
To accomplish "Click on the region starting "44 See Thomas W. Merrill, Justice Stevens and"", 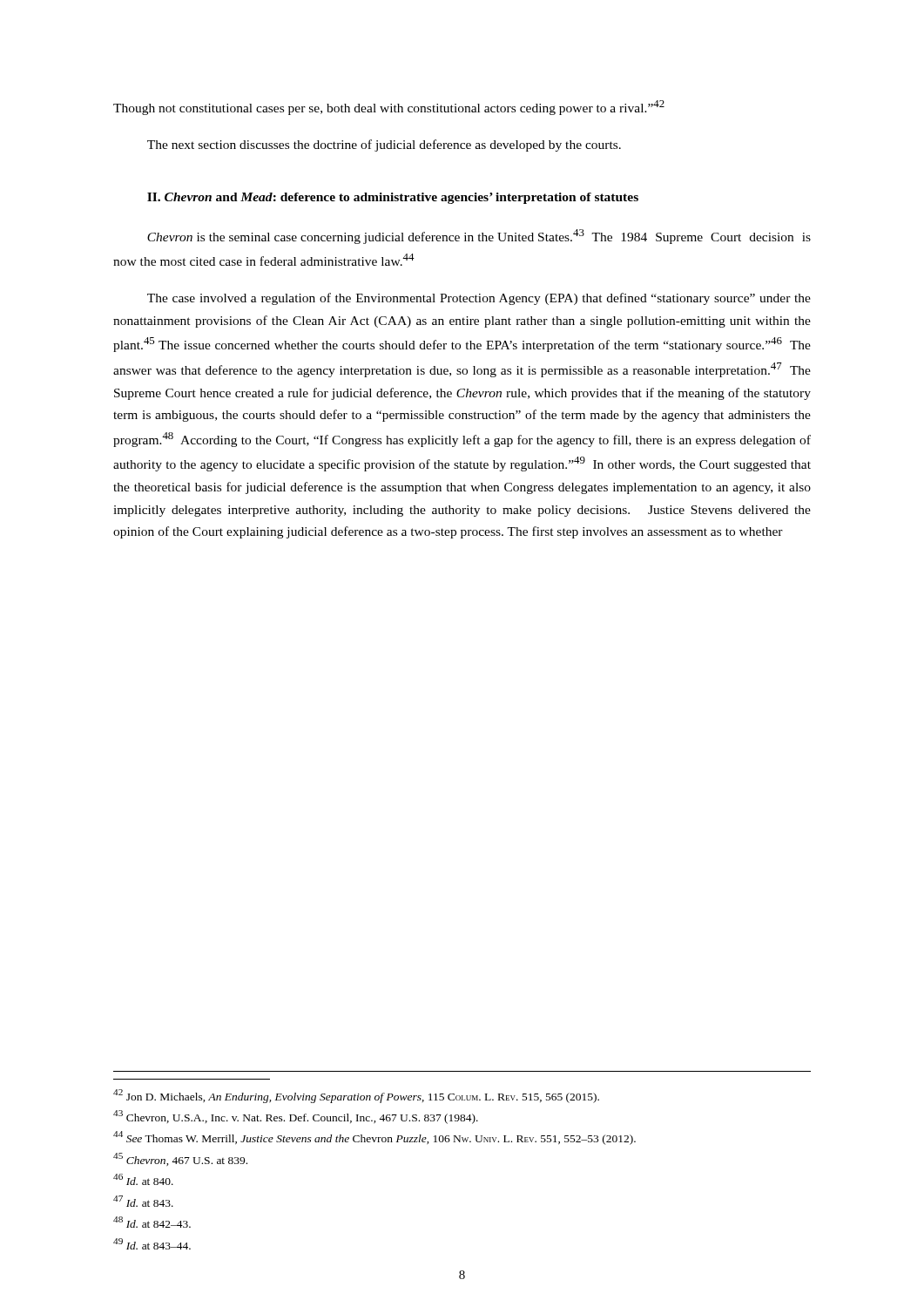I will [x=375, y=1137].
